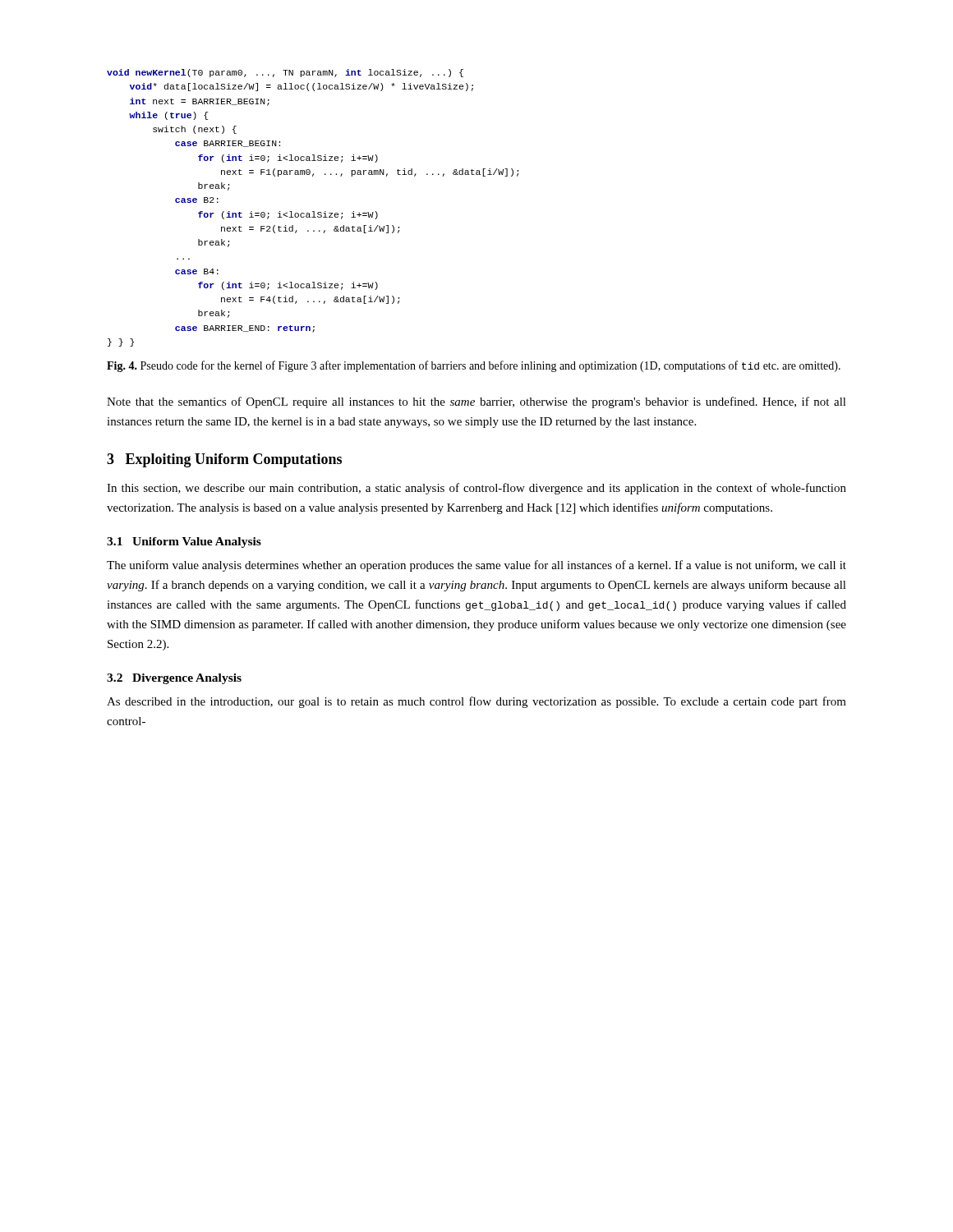Where does it say "3.1 Uniform Value Analysis"?
The height and width of the screenshot is (1232, 953).
[184, 540]
